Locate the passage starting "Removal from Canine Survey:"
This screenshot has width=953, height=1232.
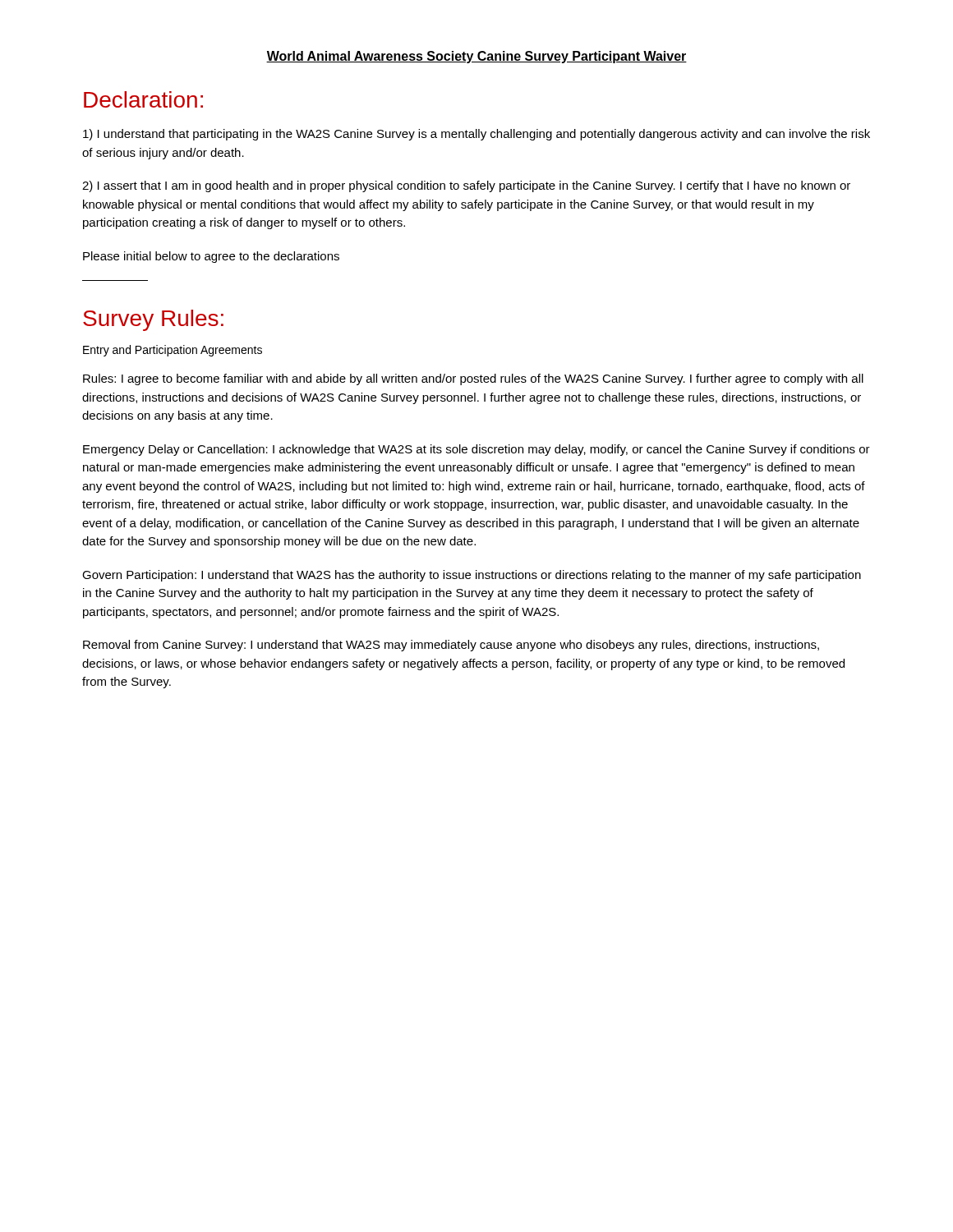464,663
